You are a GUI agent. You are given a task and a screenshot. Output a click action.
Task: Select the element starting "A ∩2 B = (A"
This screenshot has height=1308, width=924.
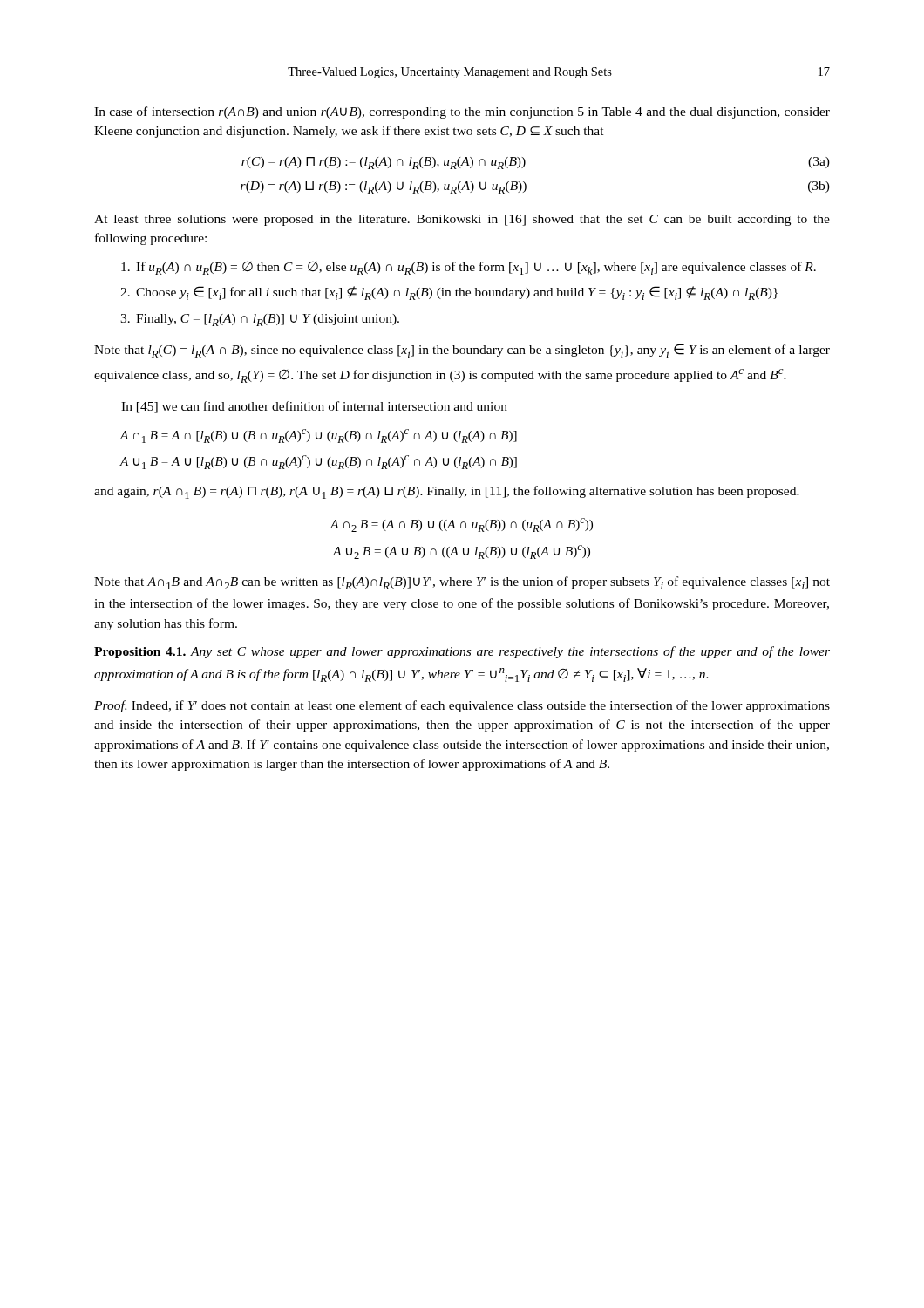pos(462,524)
